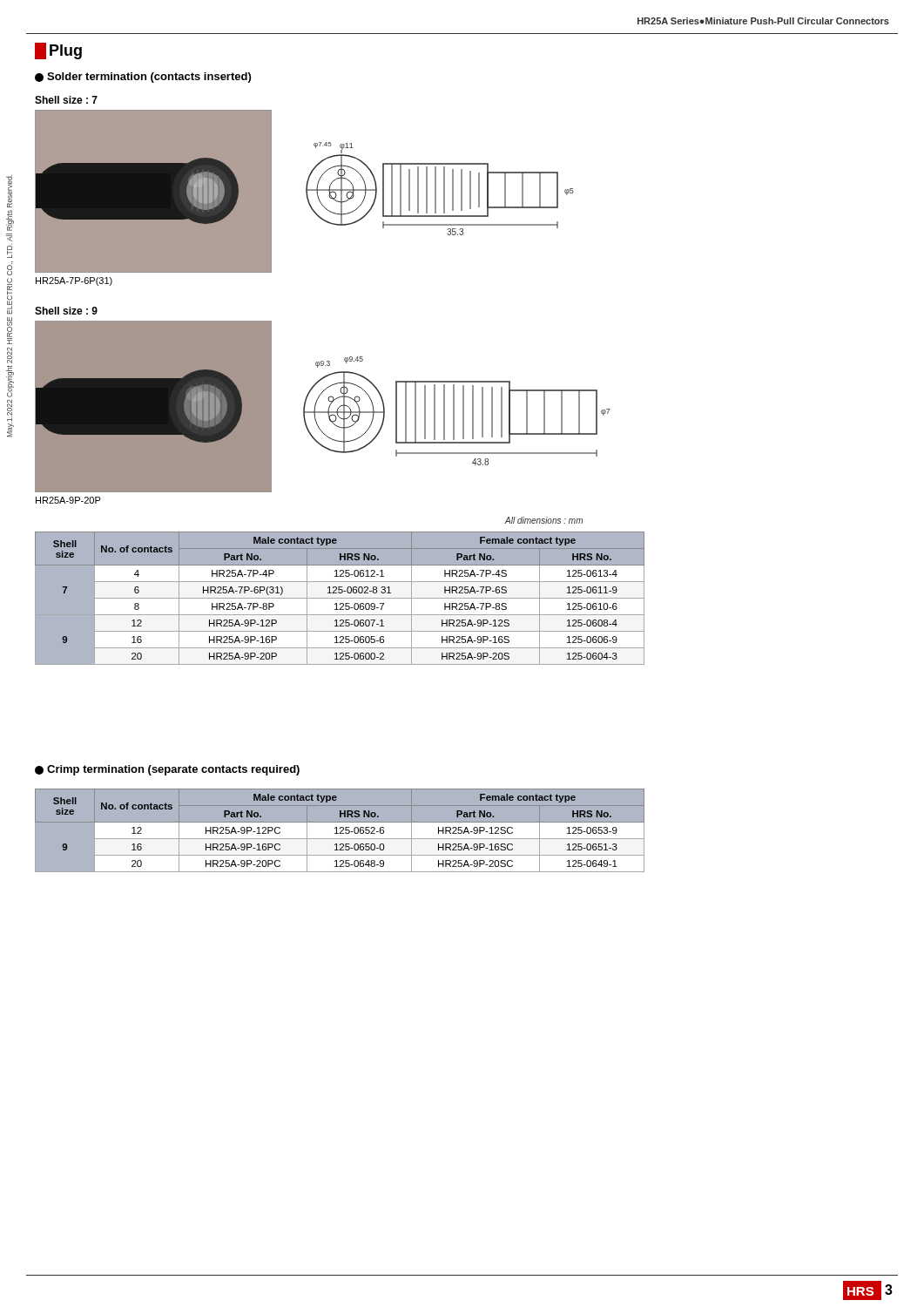Locate the text containing "Shell size : 7"

(66, 100)
